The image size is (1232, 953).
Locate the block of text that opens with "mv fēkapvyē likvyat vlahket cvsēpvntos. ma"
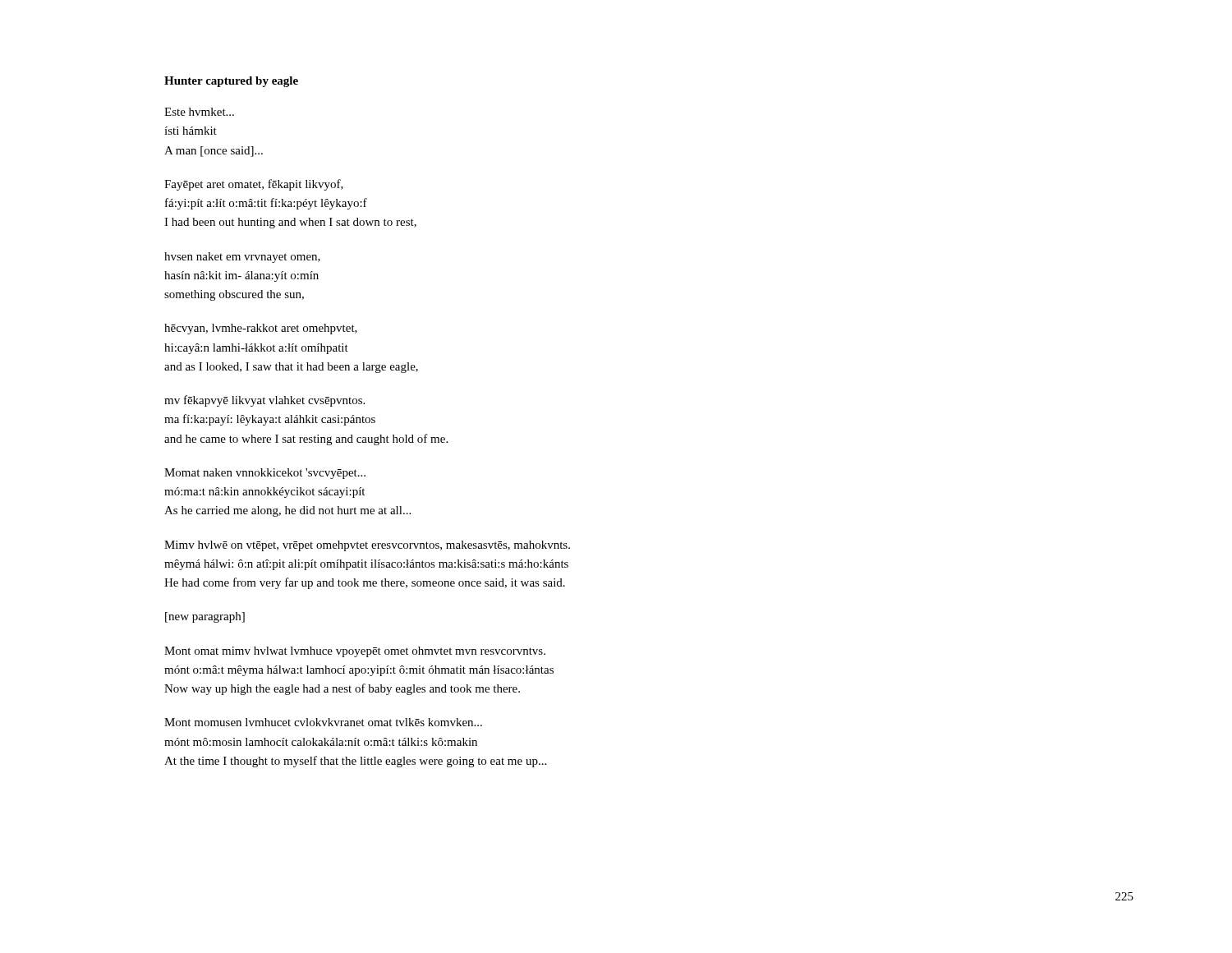tap(264, 401)
